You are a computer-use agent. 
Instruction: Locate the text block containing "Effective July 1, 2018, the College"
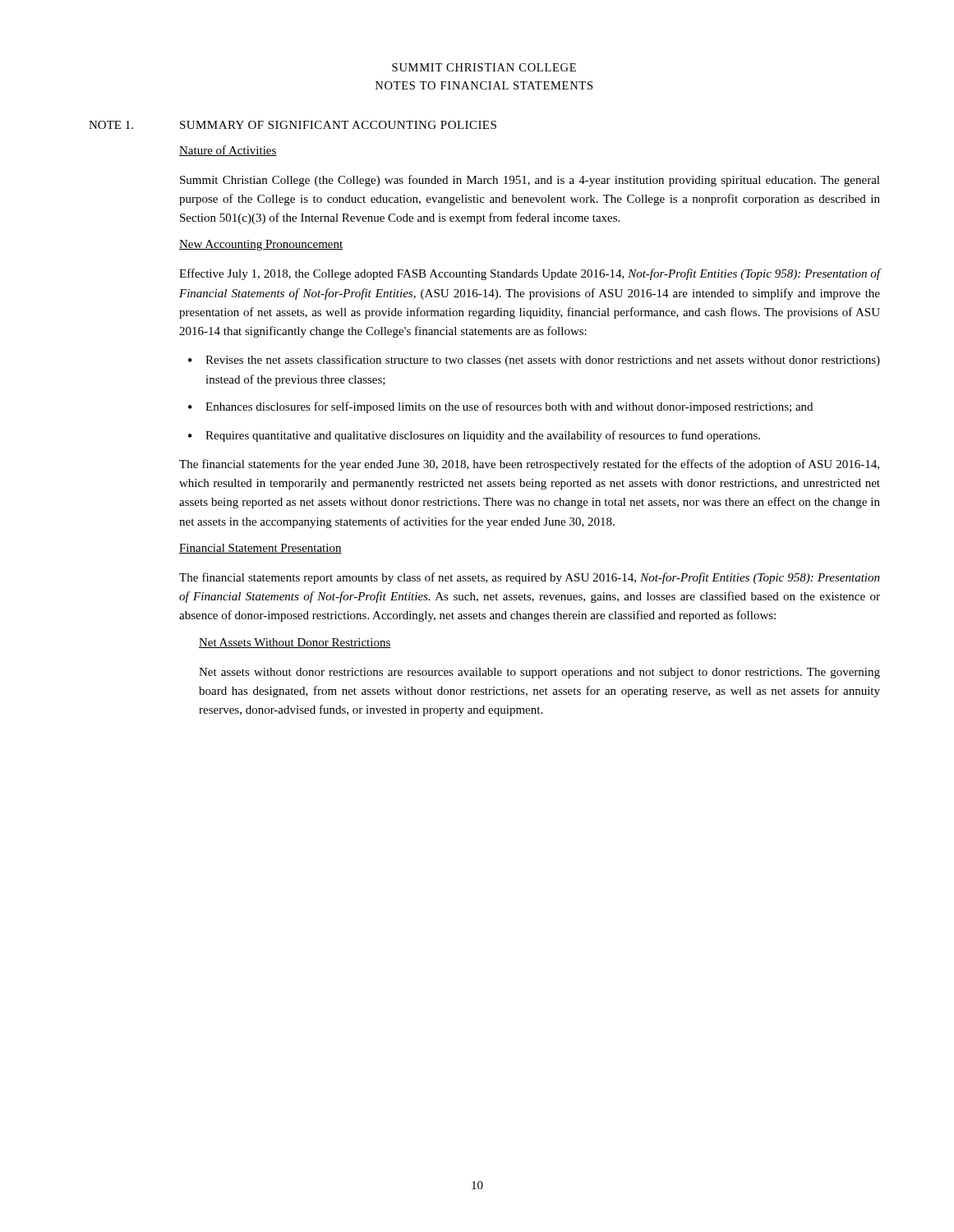click(x=530, y=302)
